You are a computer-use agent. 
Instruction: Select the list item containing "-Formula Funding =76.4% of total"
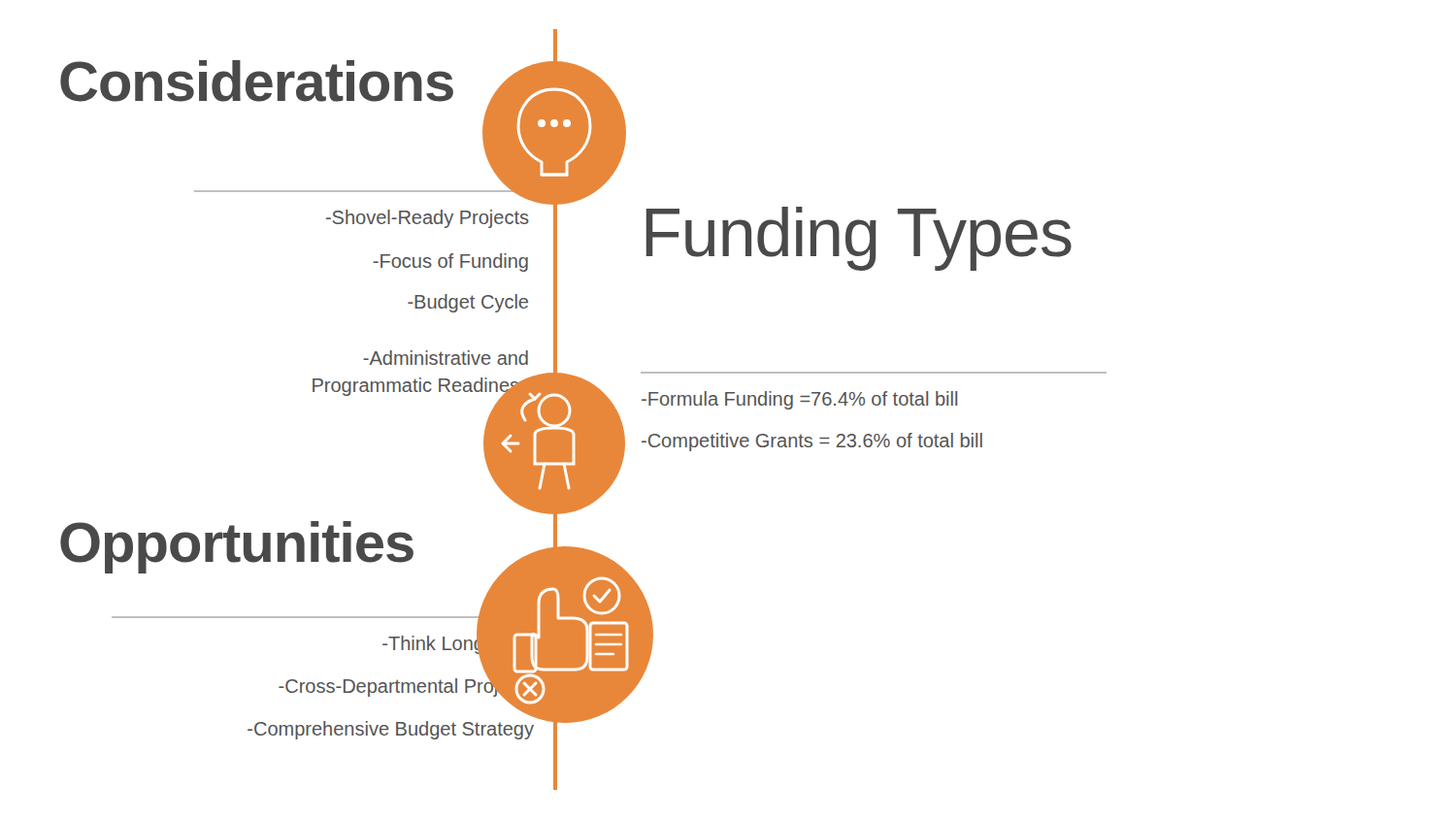pos(800,399)
